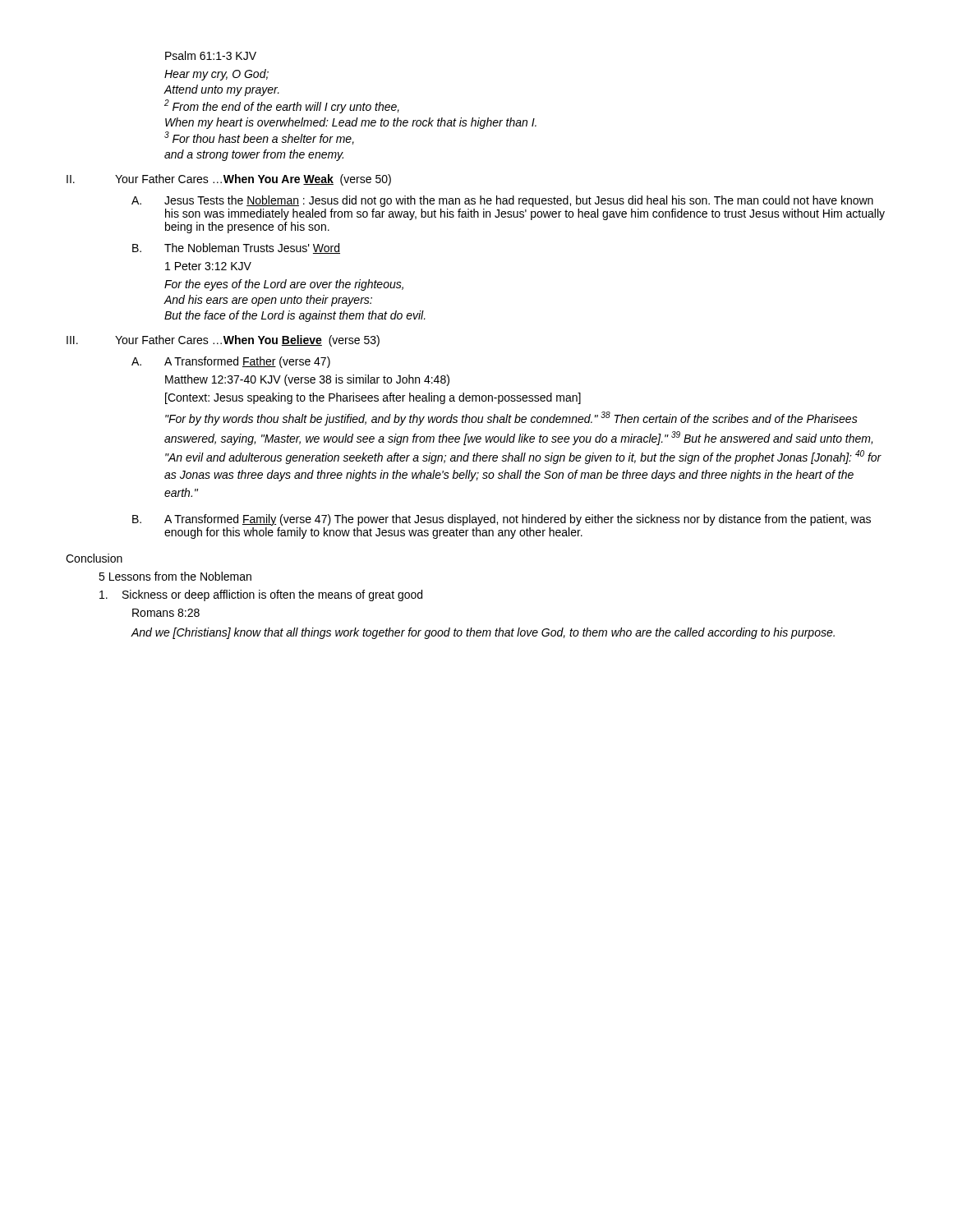This screenshot has height=1232, width=953.
Task: Click on the element starting "Romans 8:28"
Action: [166, 612]
